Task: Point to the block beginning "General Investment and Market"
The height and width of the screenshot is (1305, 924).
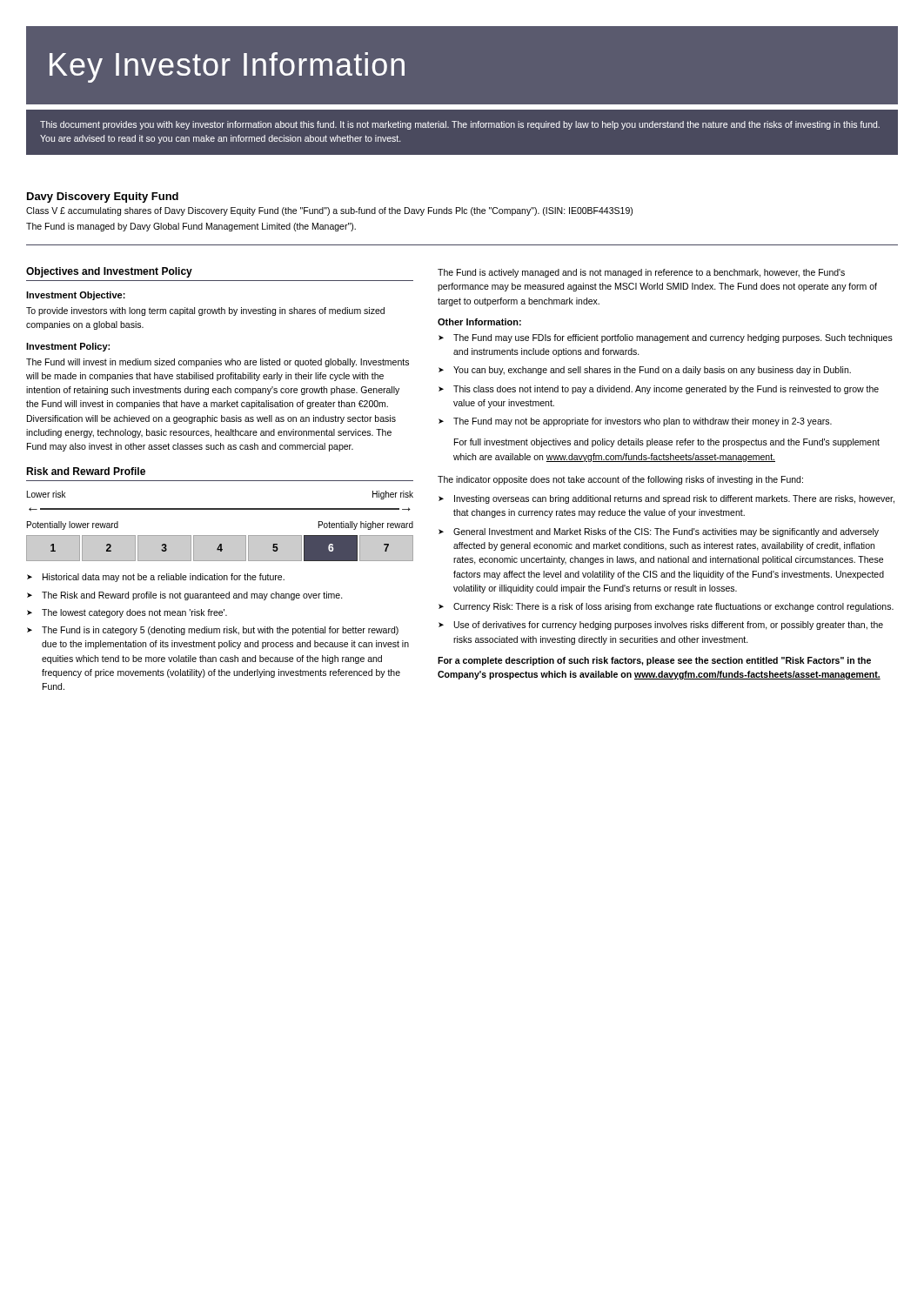Action: pyautogui.click(x=669, y=560)
